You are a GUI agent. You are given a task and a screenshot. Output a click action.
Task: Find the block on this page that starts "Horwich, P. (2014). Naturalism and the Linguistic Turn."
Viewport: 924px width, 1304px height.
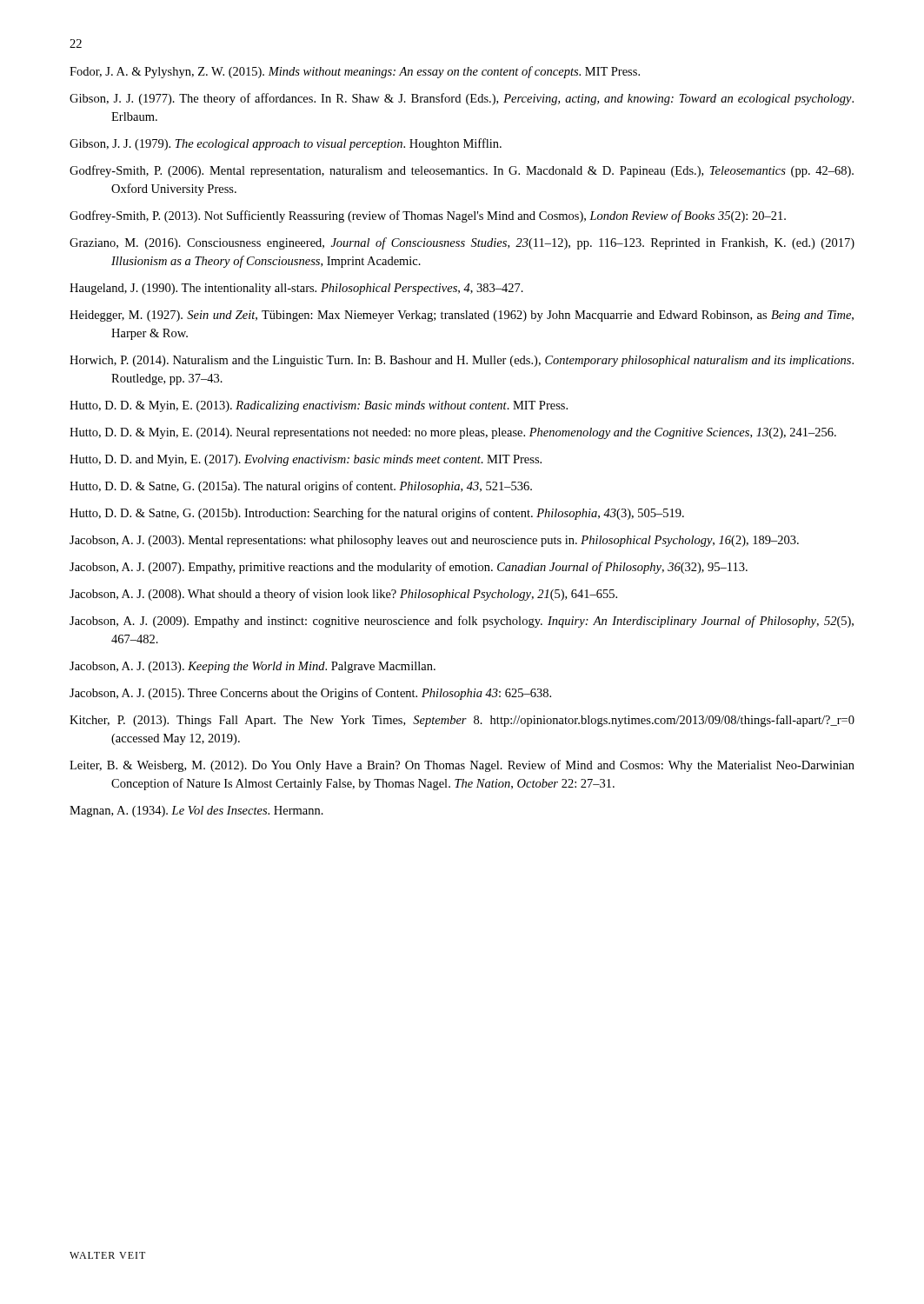coord(462,369)
